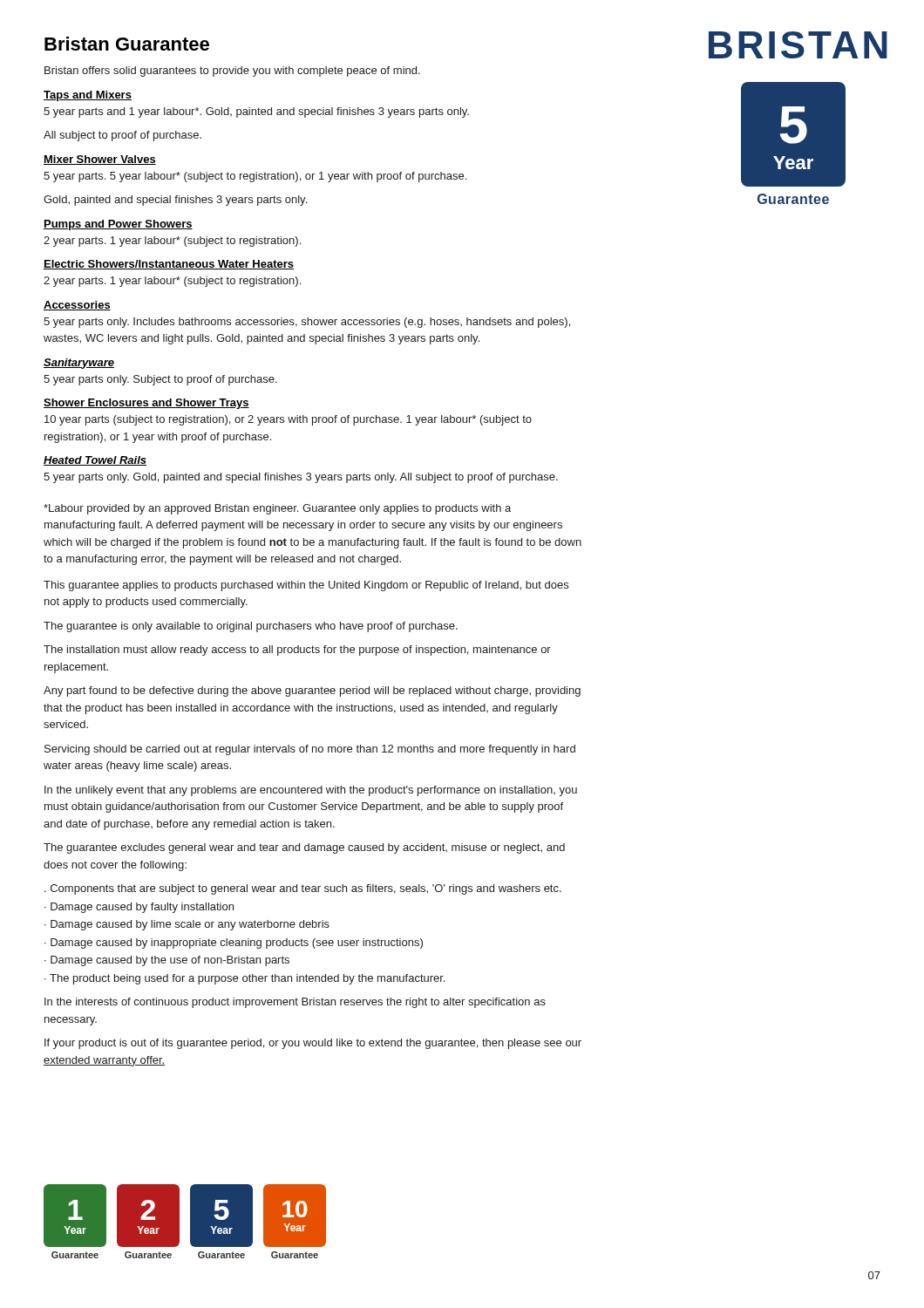Point to the text starting "Servicing should be carried out at"
This screenshot has height=1308, width=924.
pyautogui.click(x=314, y=757)
